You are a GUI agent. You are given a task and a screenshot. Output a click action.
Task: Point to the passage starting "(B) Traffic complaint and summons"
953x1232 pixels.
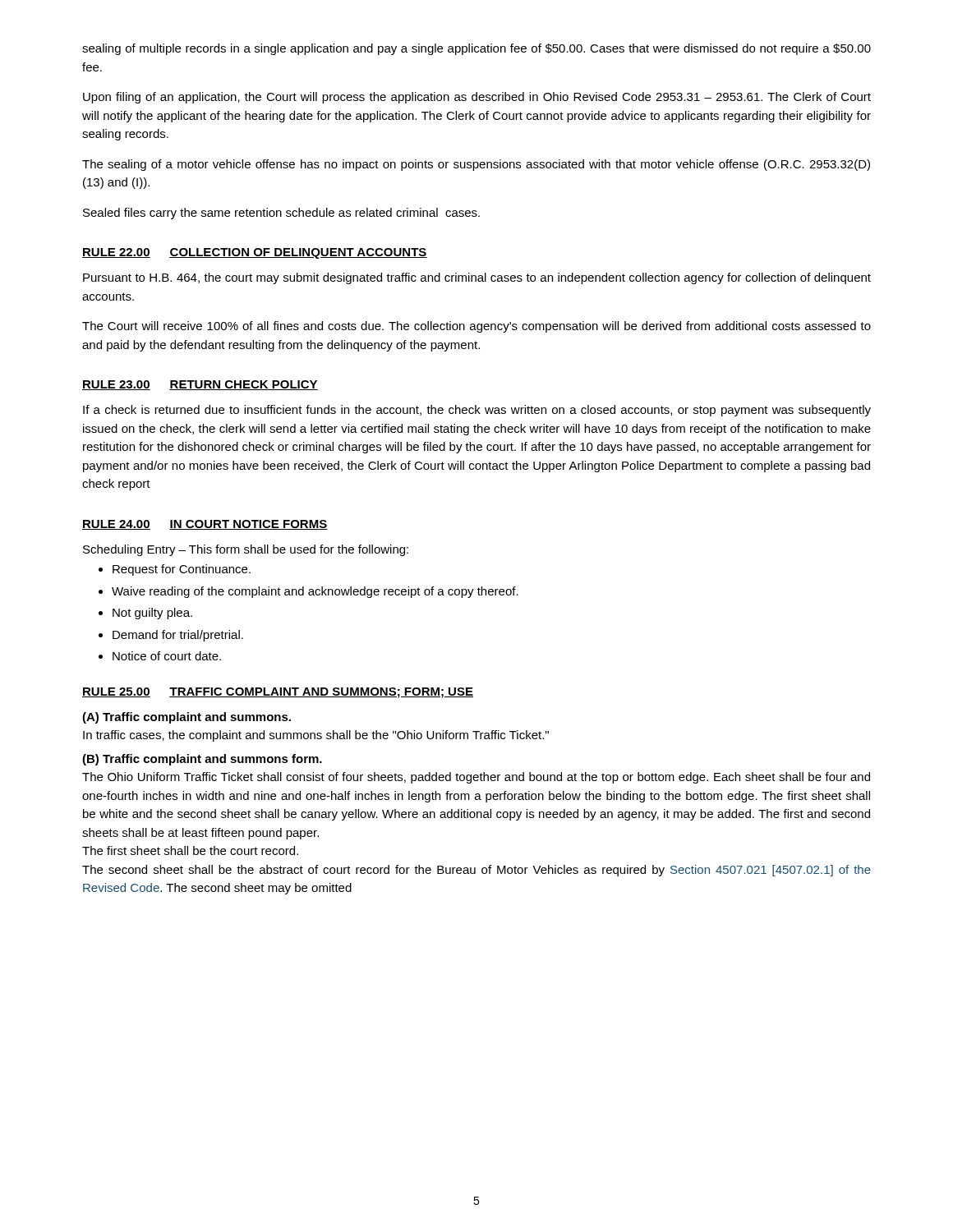pos(476,823)
